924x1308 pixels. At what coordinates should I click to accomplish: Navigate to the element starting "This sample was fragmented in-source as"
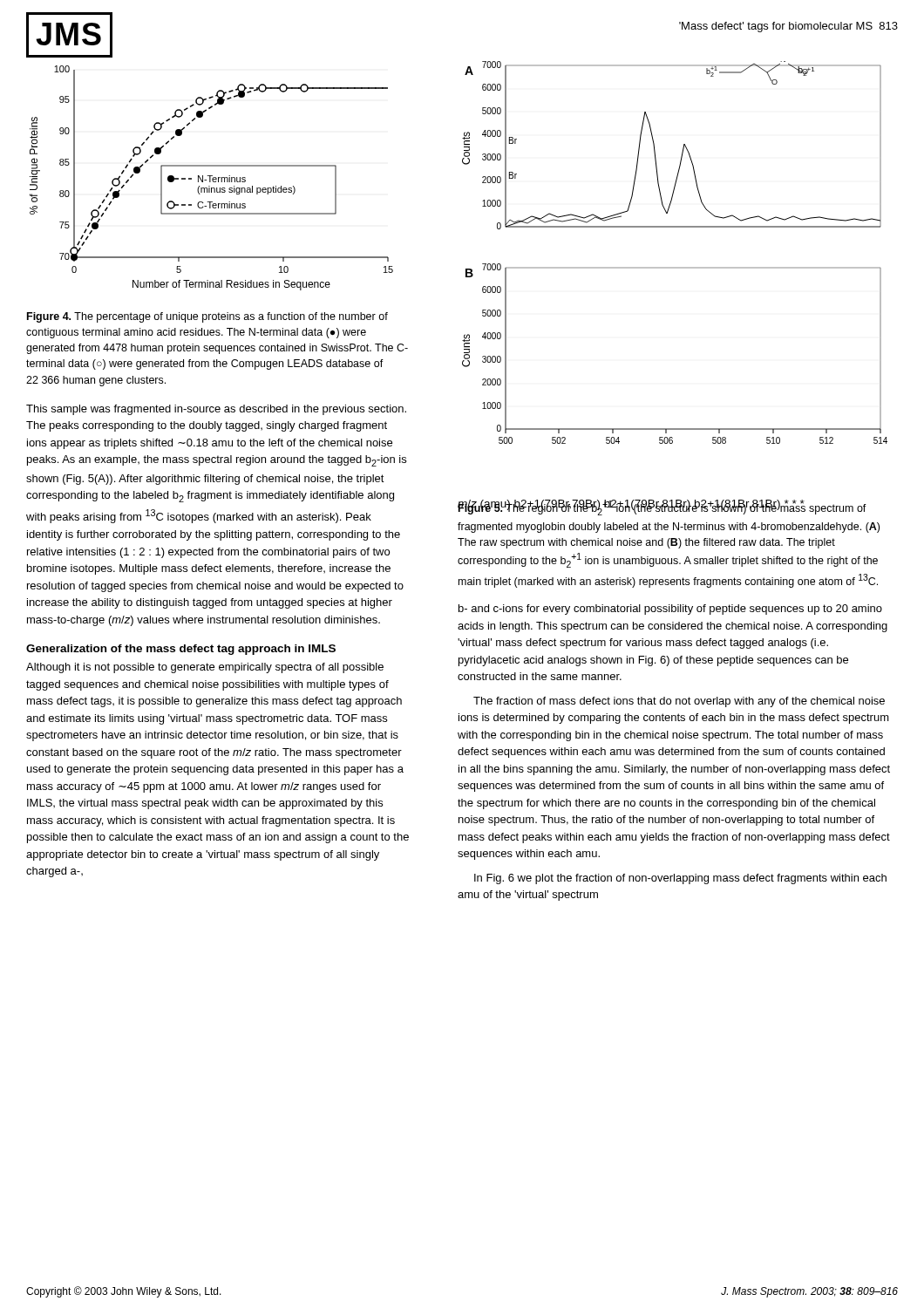coord(217,514)
